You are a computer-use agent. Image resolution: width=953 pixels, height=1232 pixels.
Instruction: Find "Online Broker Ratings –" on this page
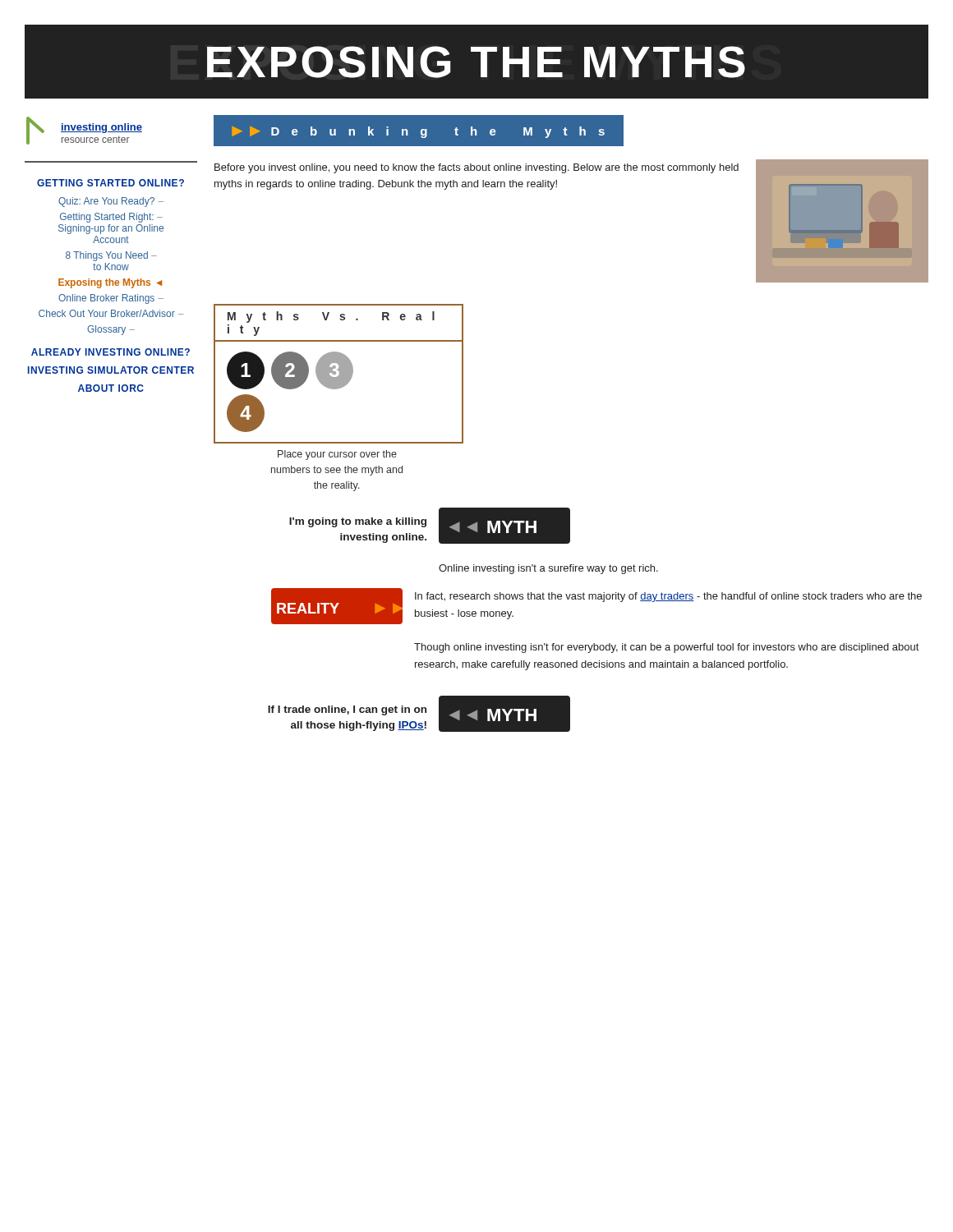(111, 298)
